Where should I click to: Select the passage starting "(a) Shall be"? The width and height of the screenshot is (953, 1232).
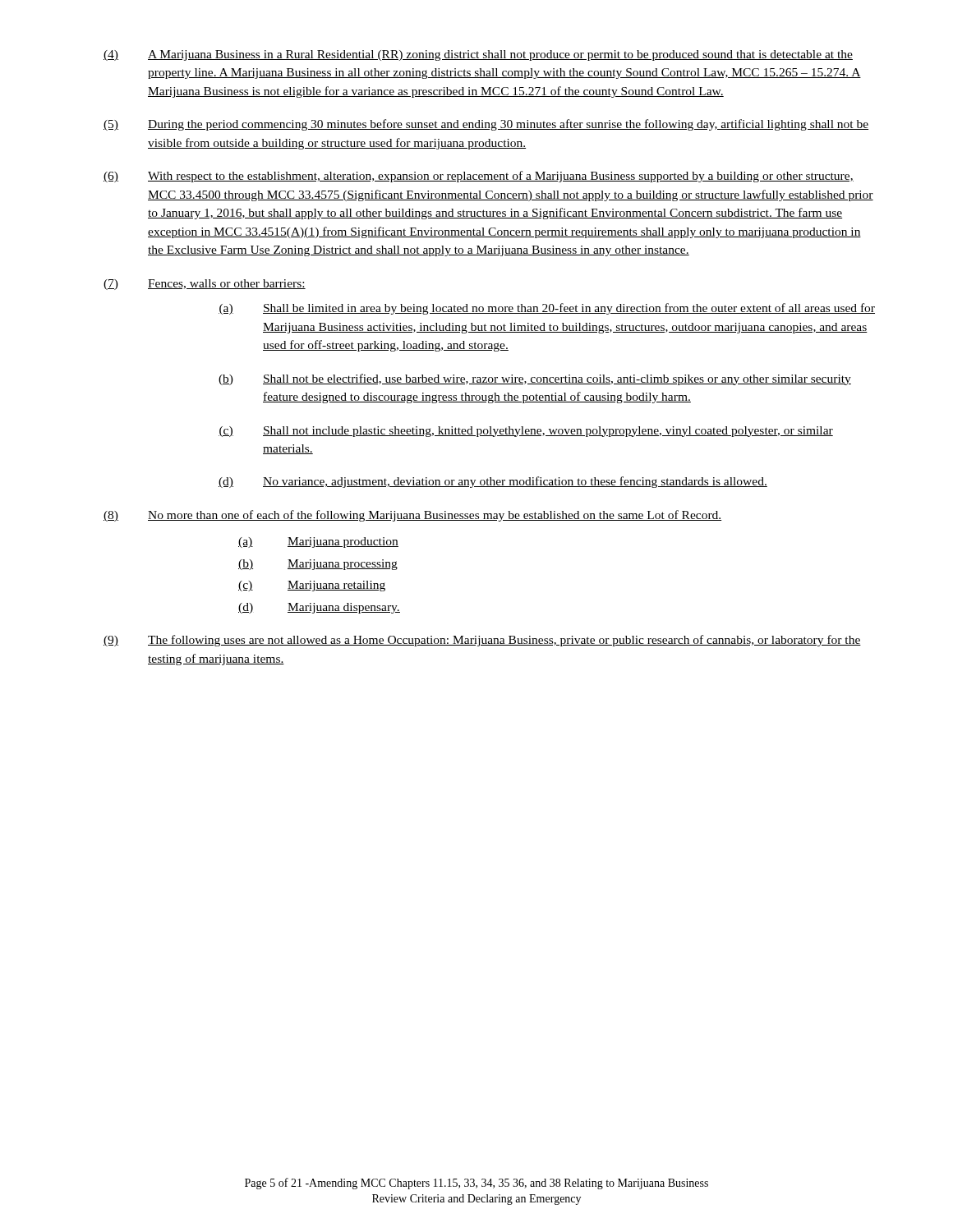point(534,327)
